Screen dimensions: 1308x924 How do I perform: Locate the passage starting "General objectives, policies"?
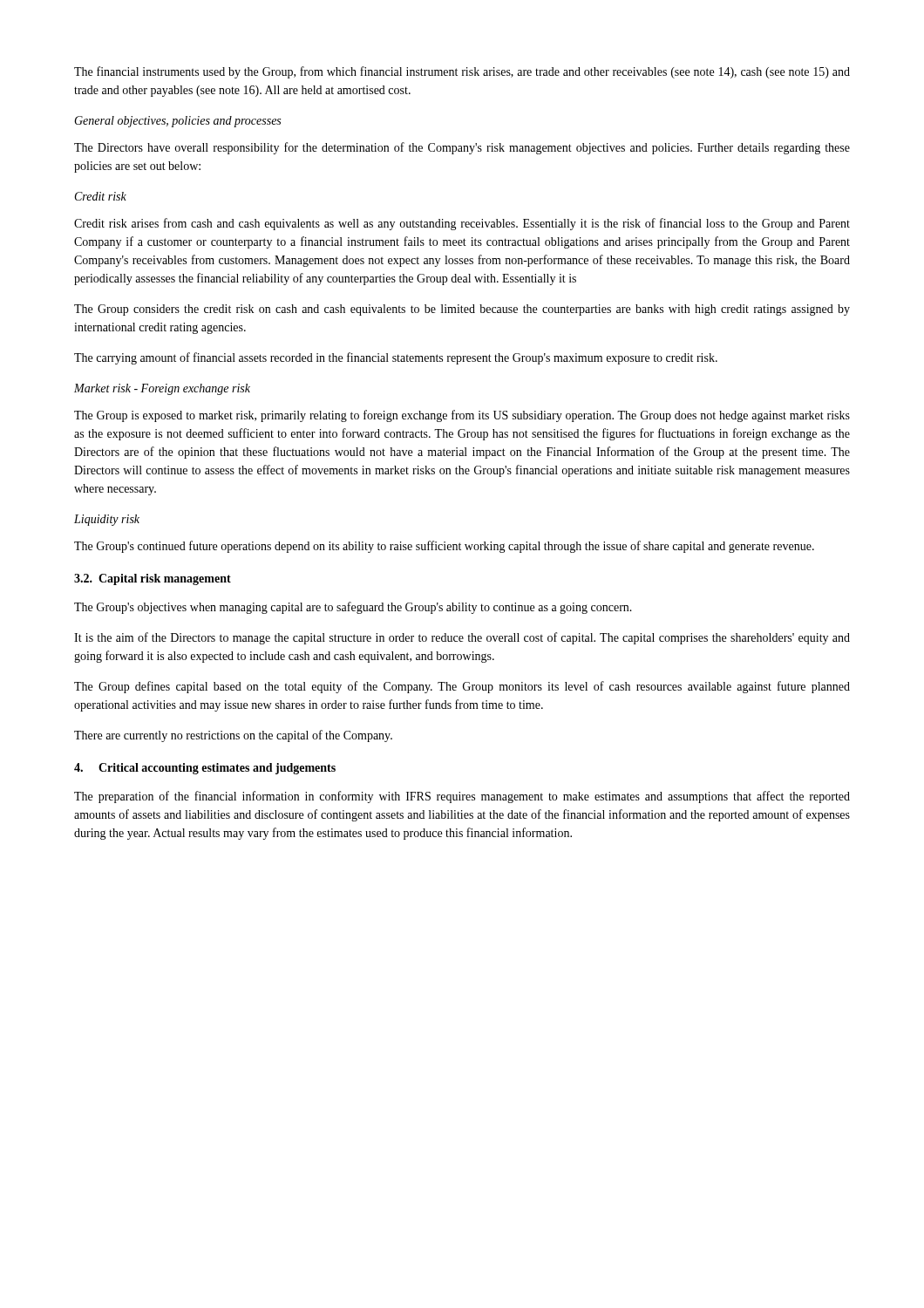pyautogui.click(x=177, y=122)
